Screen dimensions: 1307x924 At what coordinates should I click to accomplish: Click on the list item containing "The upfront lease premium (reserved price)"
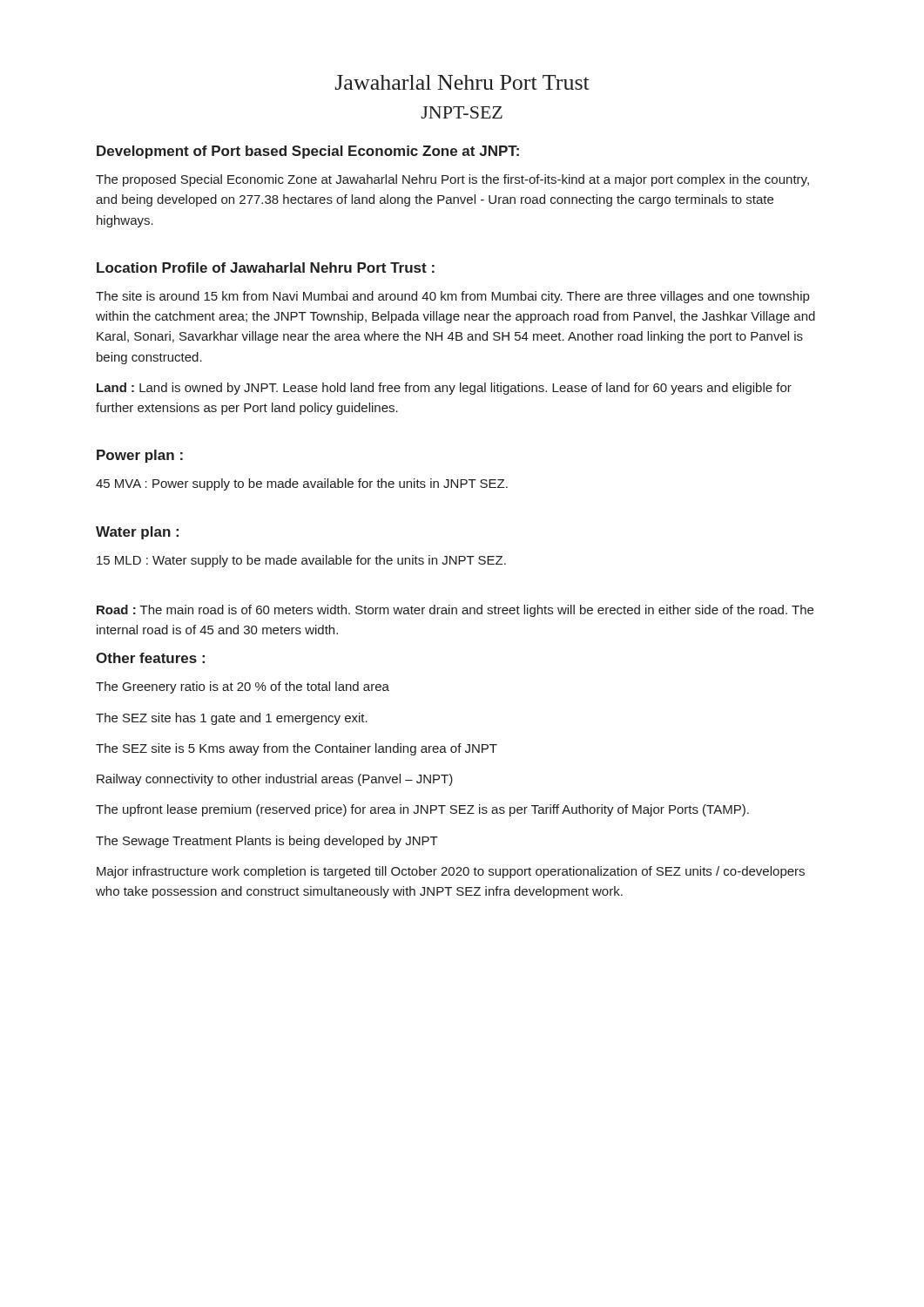click(462, 809)
